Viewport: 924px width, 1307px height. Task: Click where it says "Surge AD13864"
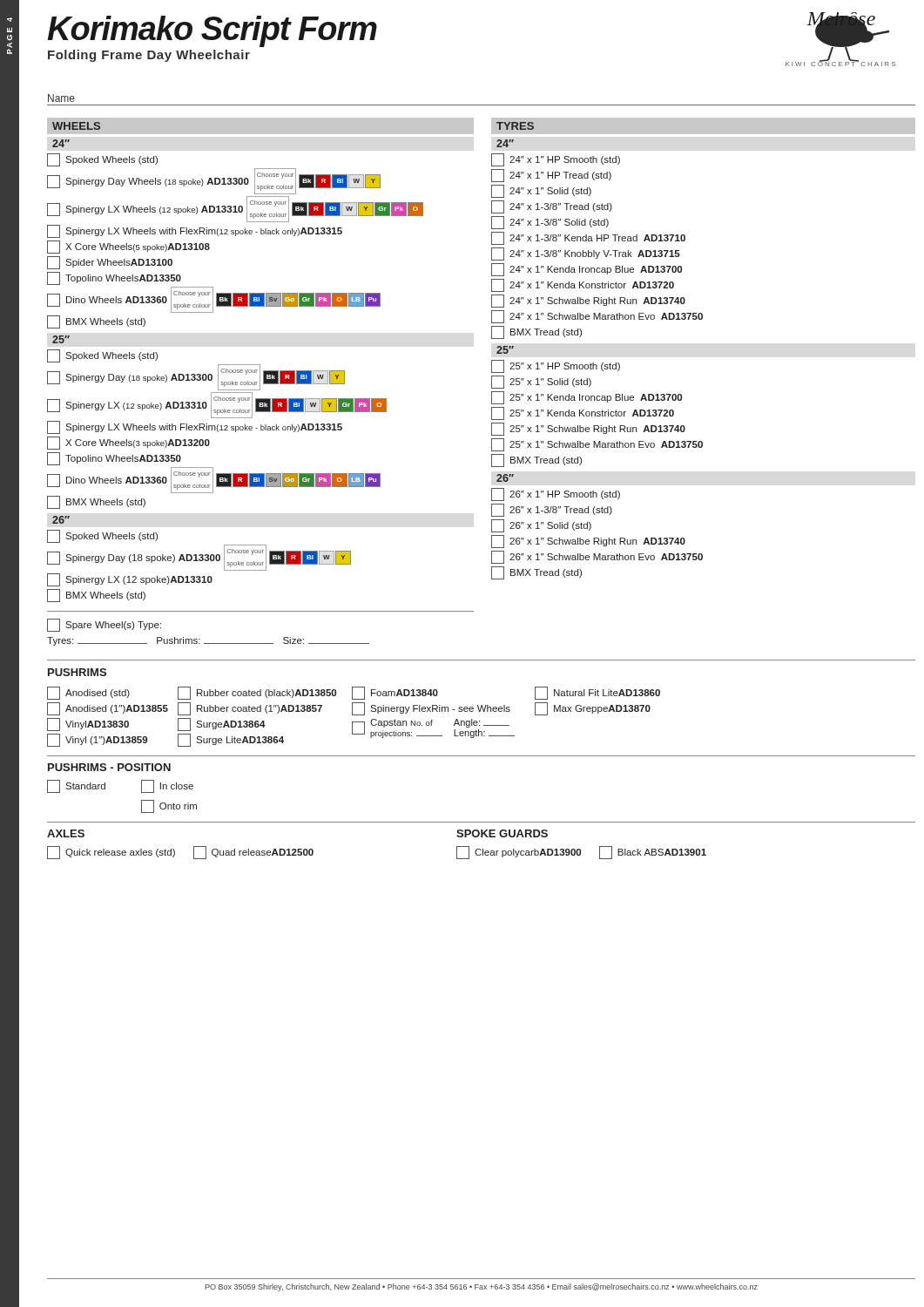tap(221, 724)
